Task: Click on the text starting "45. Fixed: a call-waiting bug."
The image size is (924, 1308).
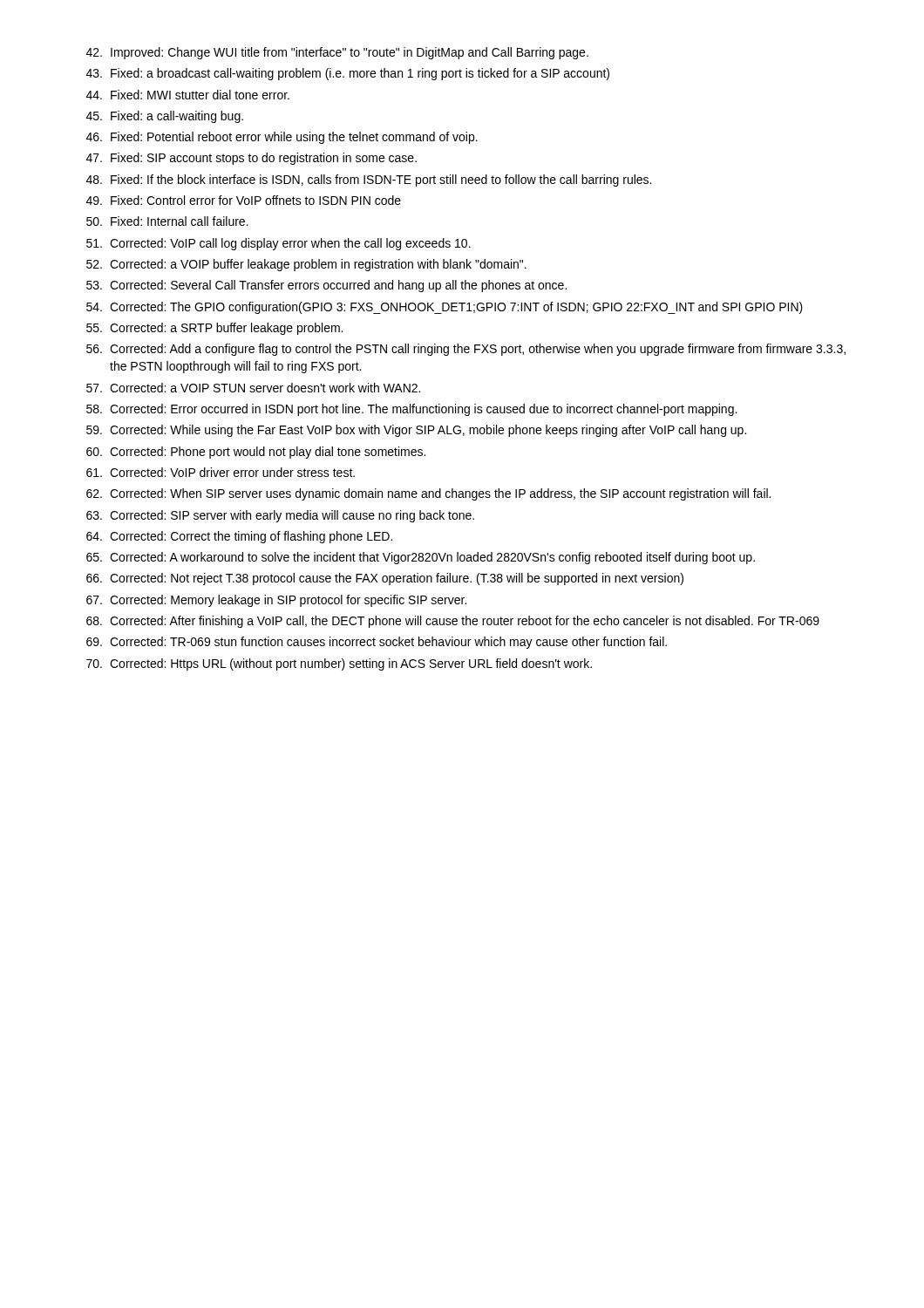Action: point(165,117)
